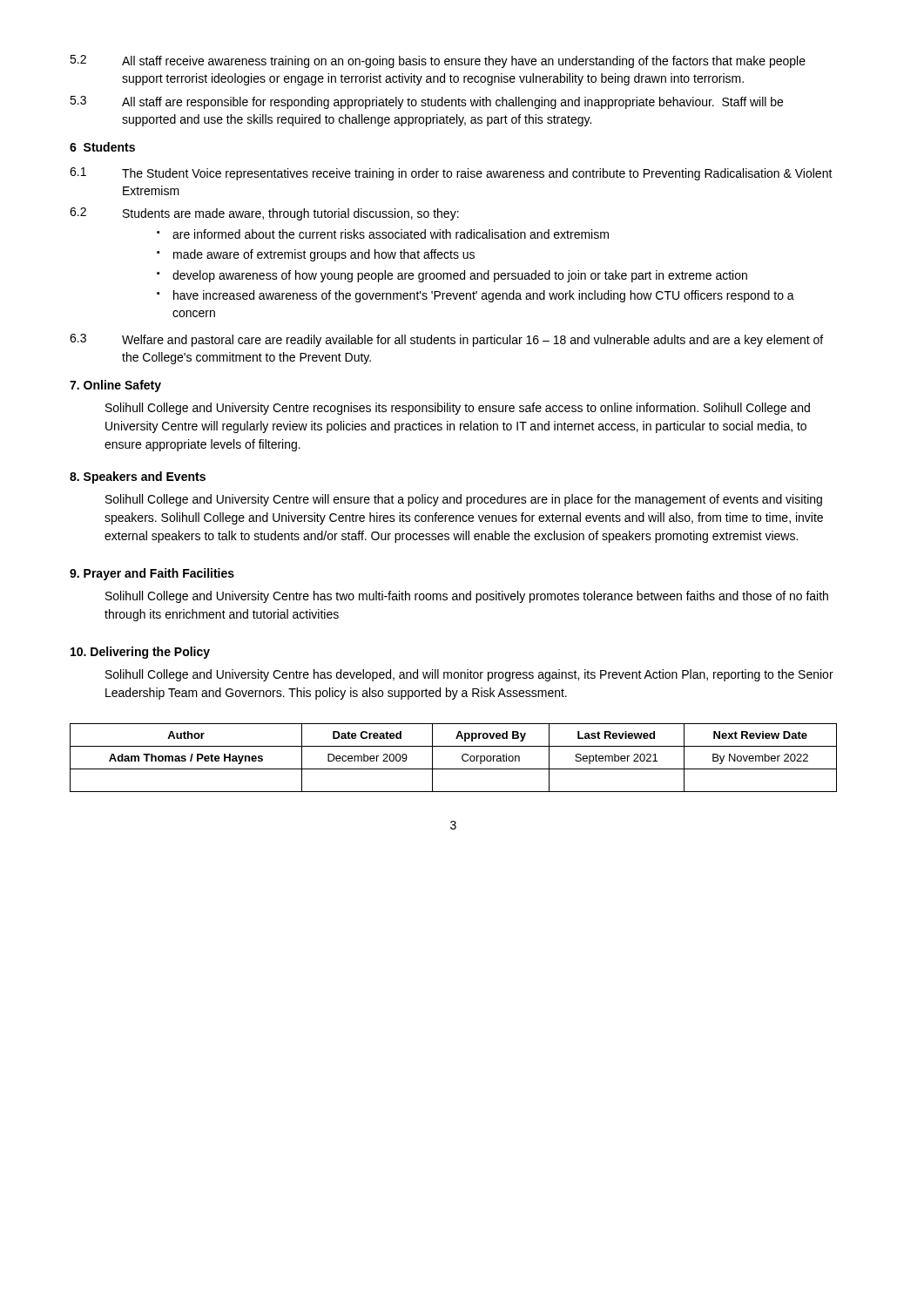
Task: Click on the section header with the text "9. Prayer and Faith Facilities"
Action: click(x=152, y=573)
